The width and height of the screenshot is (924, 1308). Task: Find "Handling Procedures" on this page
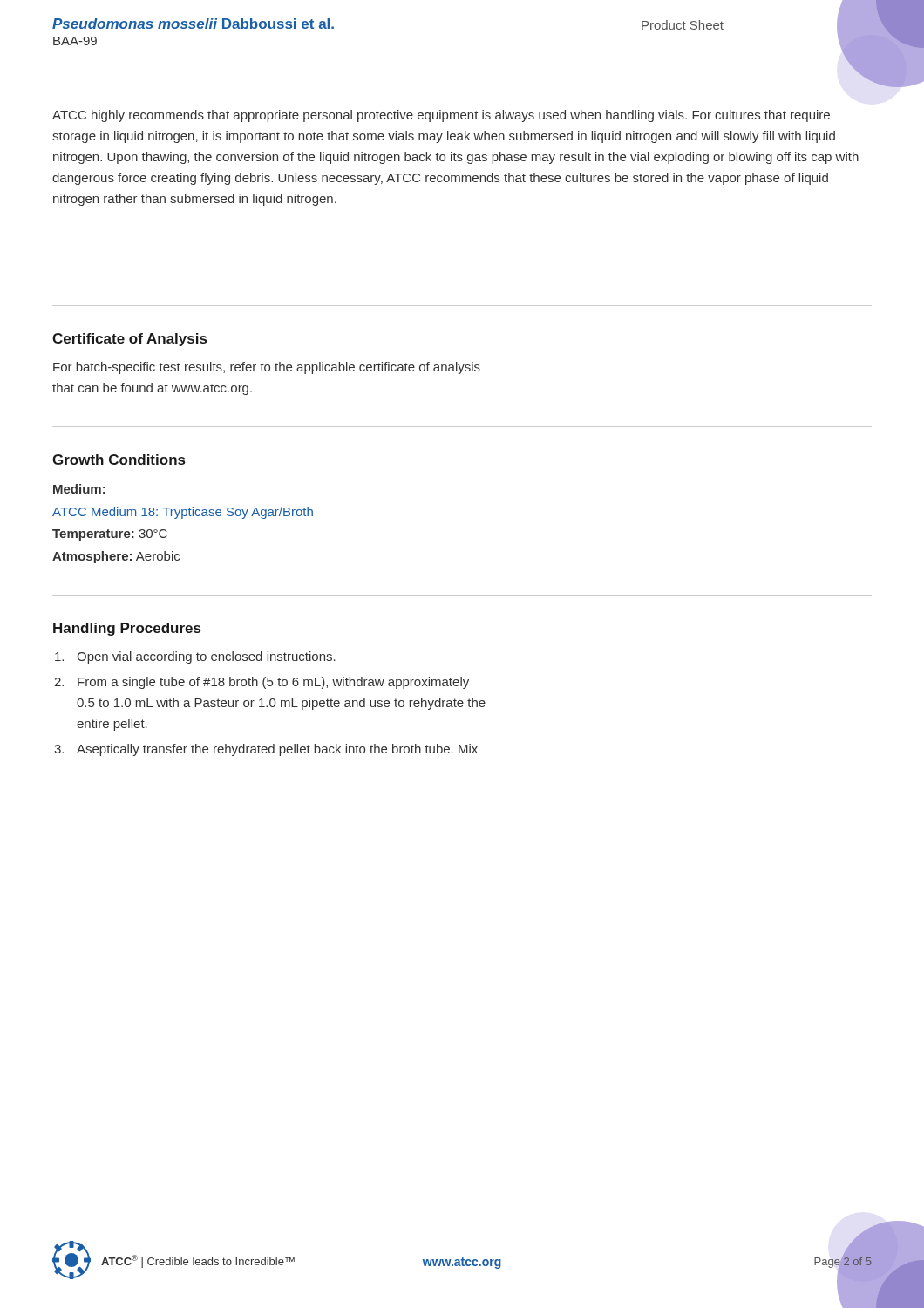127,629
